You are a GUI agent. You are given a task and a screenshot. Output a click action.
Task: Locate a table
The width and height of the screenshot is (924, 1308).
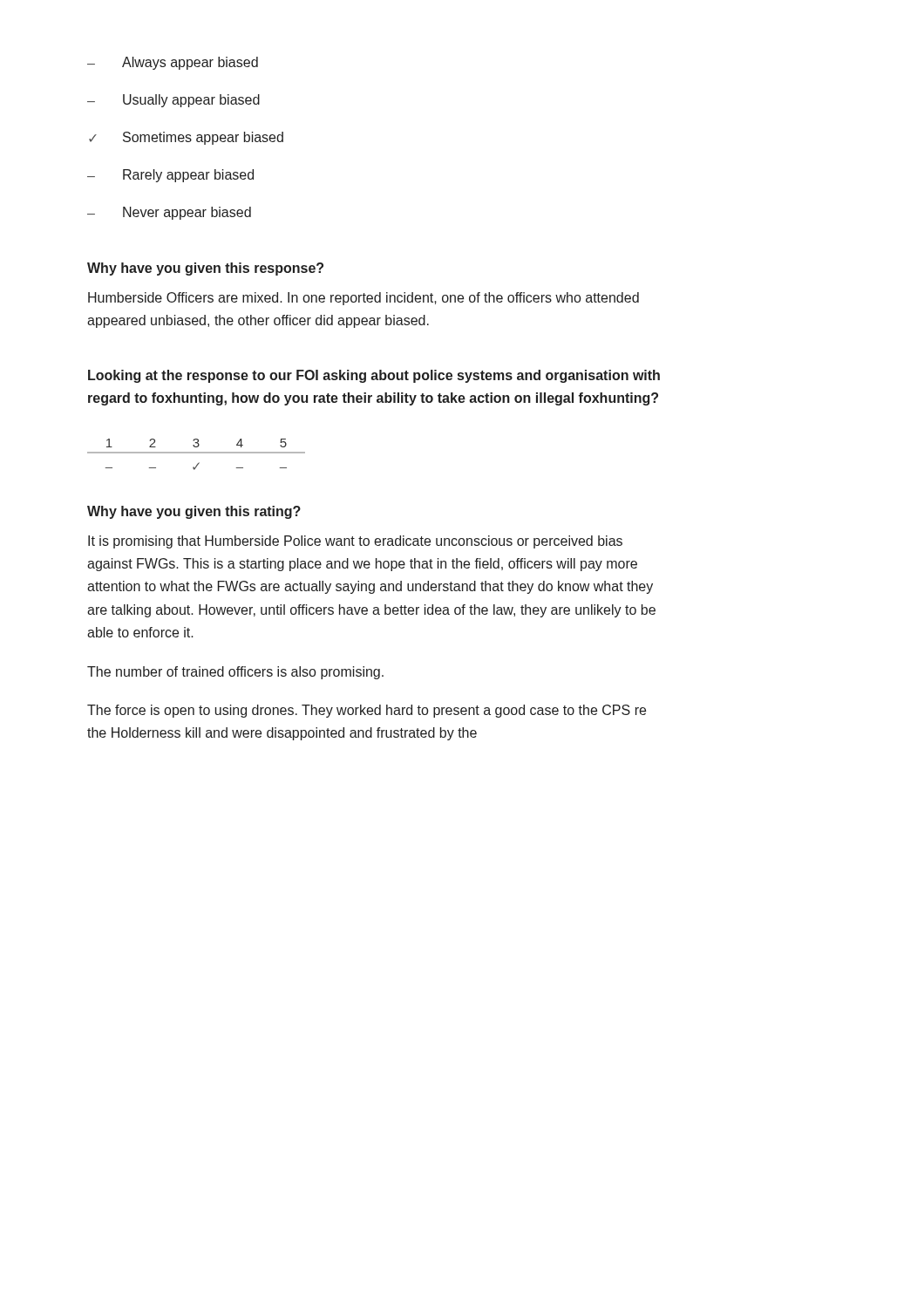tap(462, 453)
